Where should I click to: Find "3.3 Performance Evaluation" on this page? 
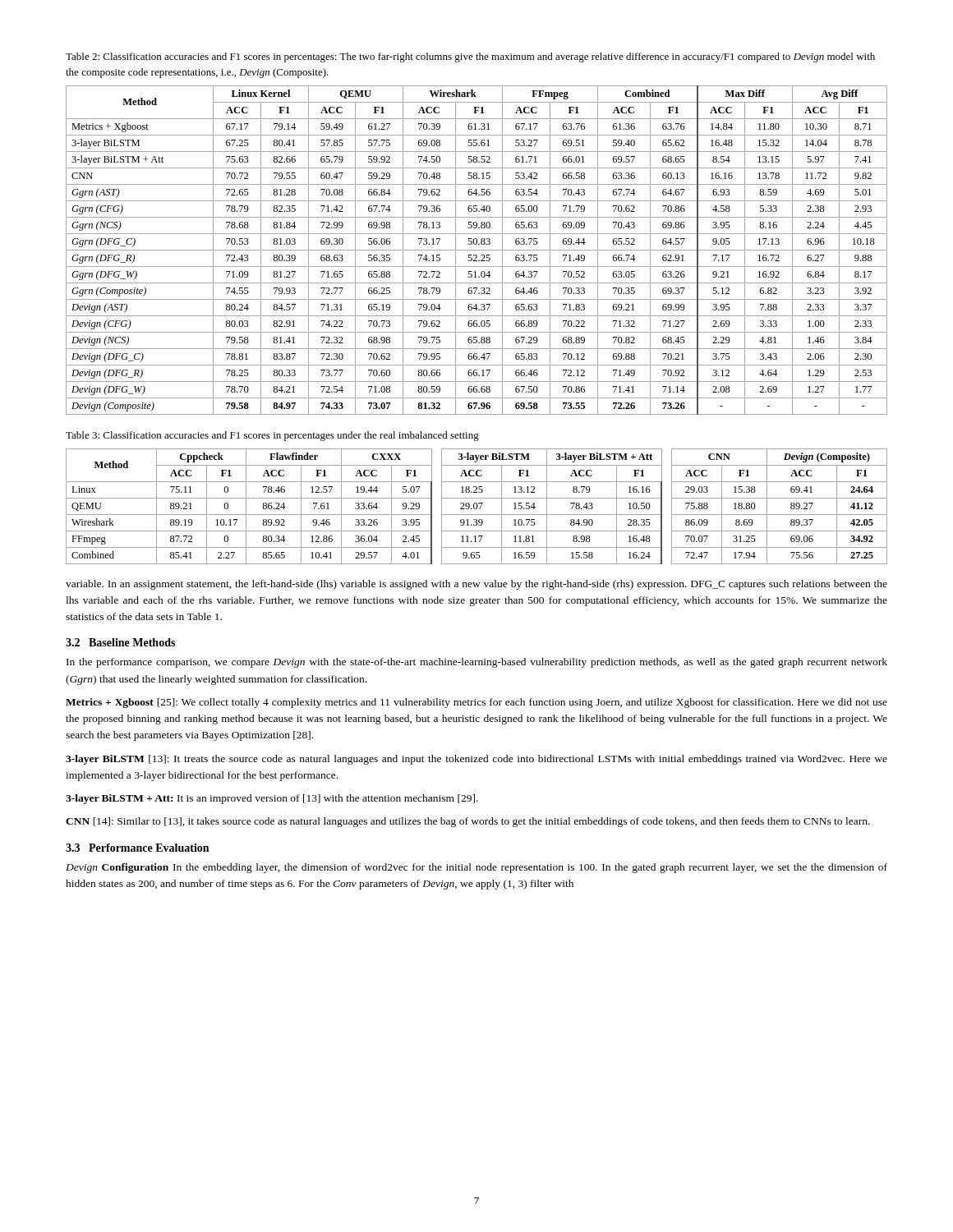137,848
